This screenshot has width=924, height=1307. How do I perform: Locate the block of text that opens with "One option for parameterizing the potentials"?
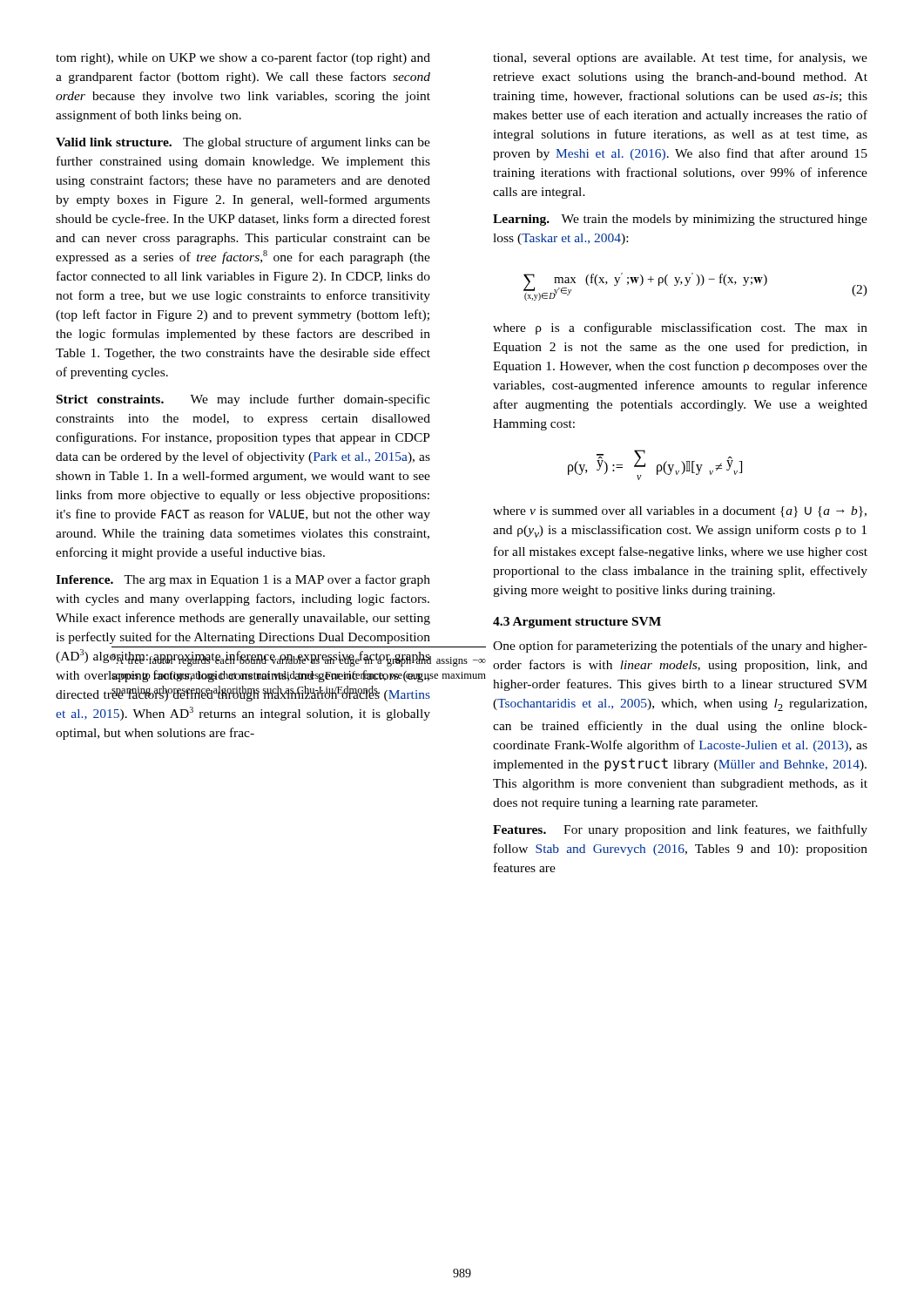tap(680, 724)
